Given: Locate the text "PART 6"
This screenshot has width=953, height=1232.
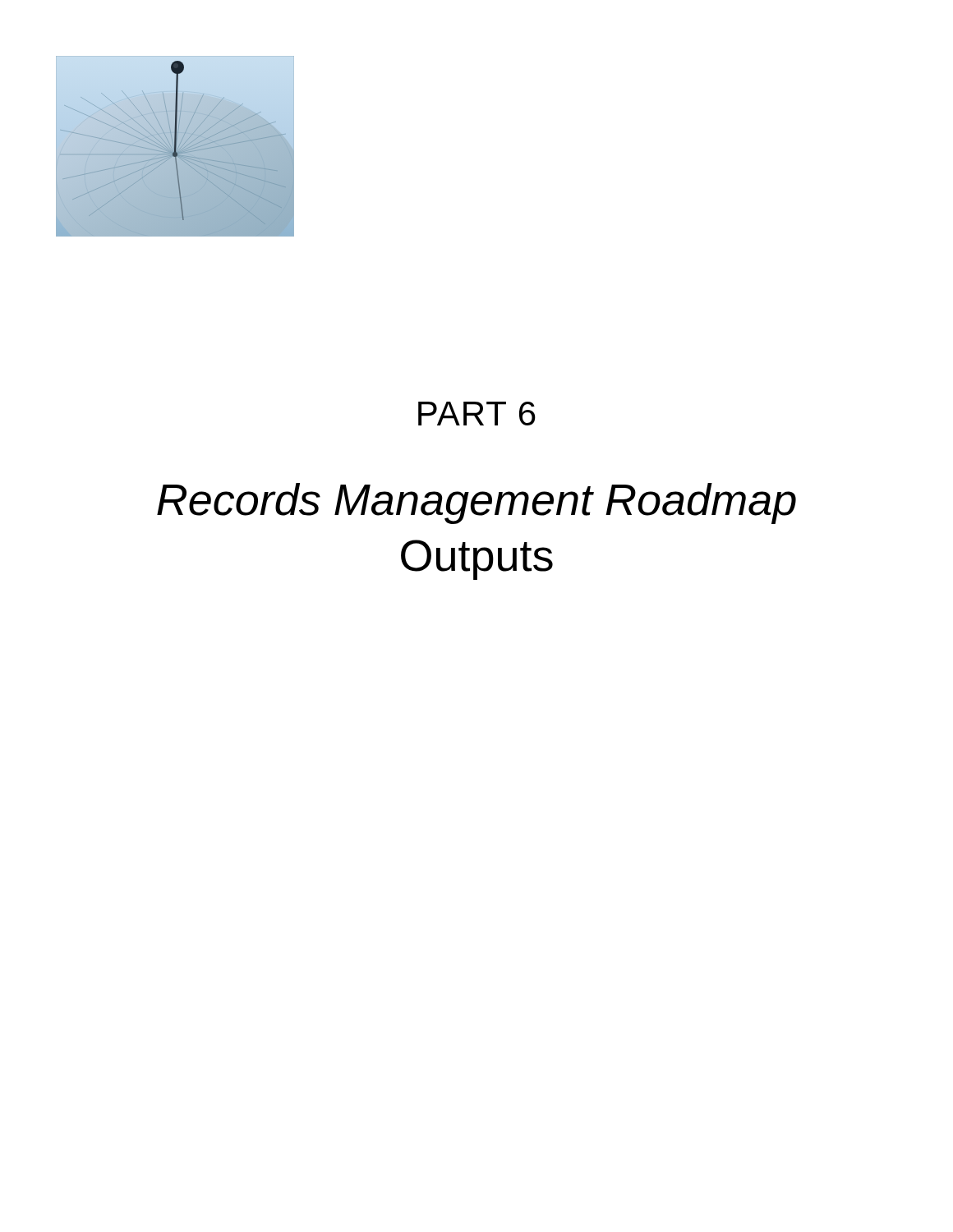Looking at the screenshot, I should click(x=476, y=414).
